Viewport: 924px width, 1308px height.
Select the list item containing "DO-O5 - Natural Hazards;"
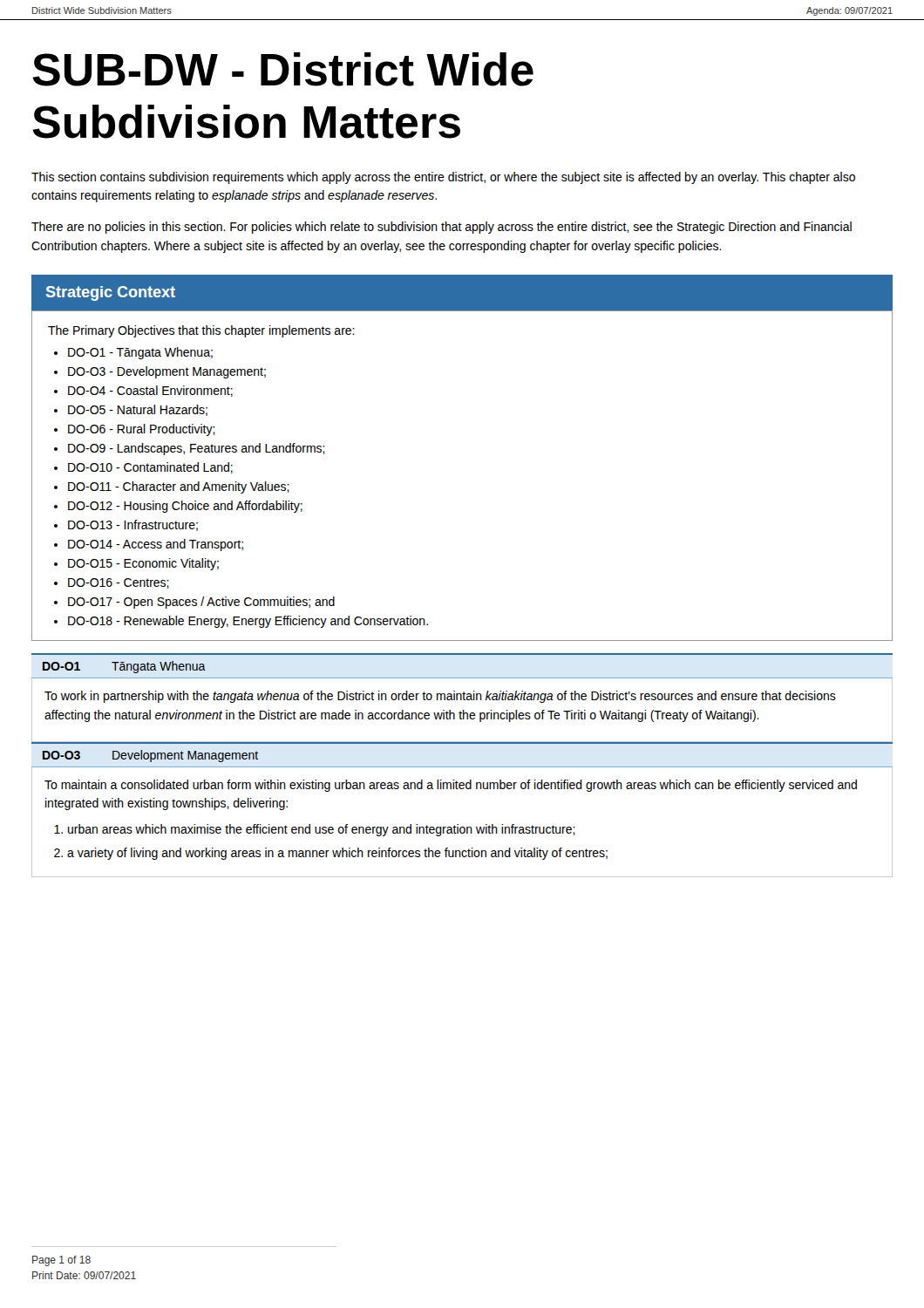click(138, 410)
